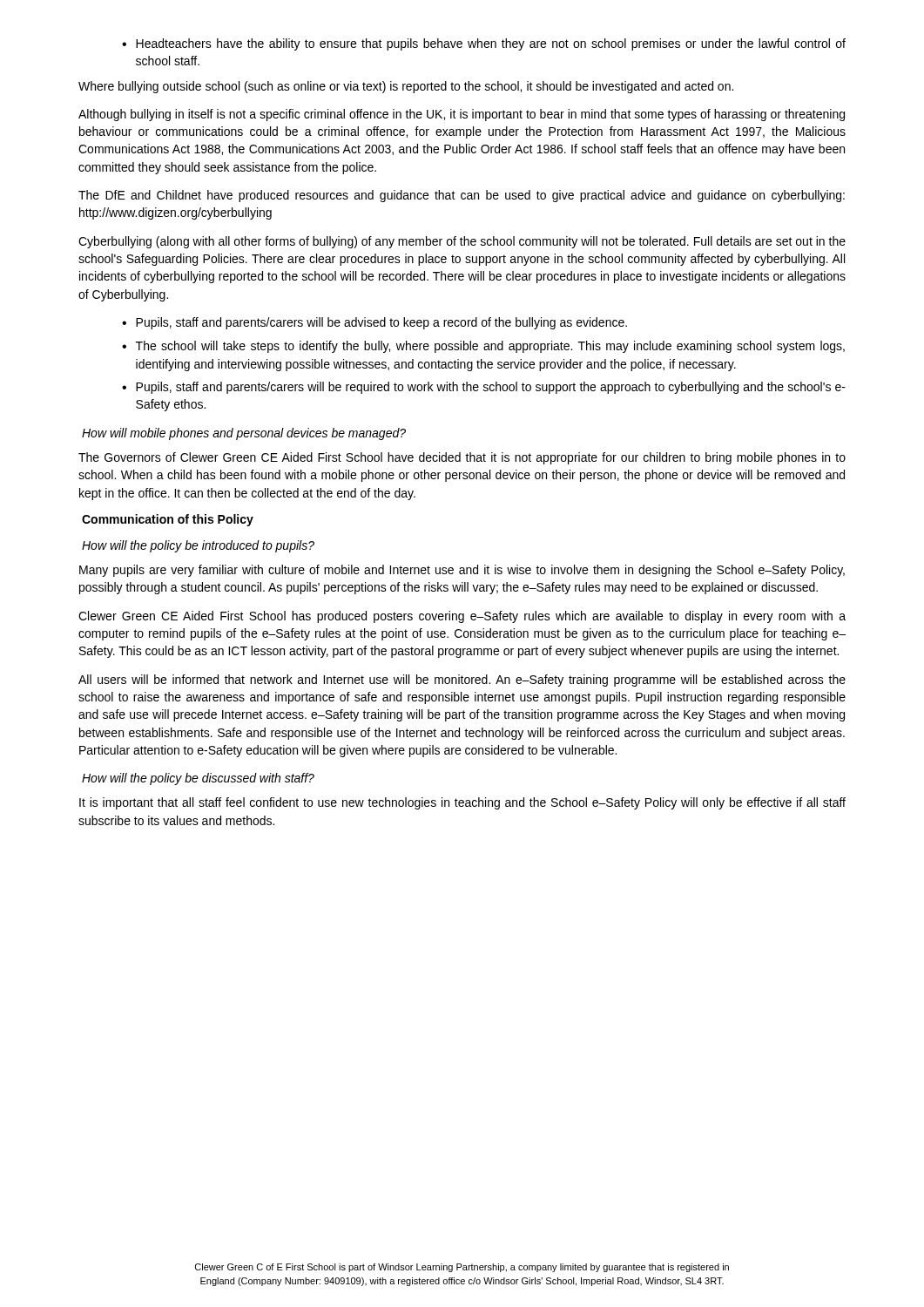Select the block starting "Where bullying outside school (such as online or"
Screen dimensions: 1307x924
point(406,86)
